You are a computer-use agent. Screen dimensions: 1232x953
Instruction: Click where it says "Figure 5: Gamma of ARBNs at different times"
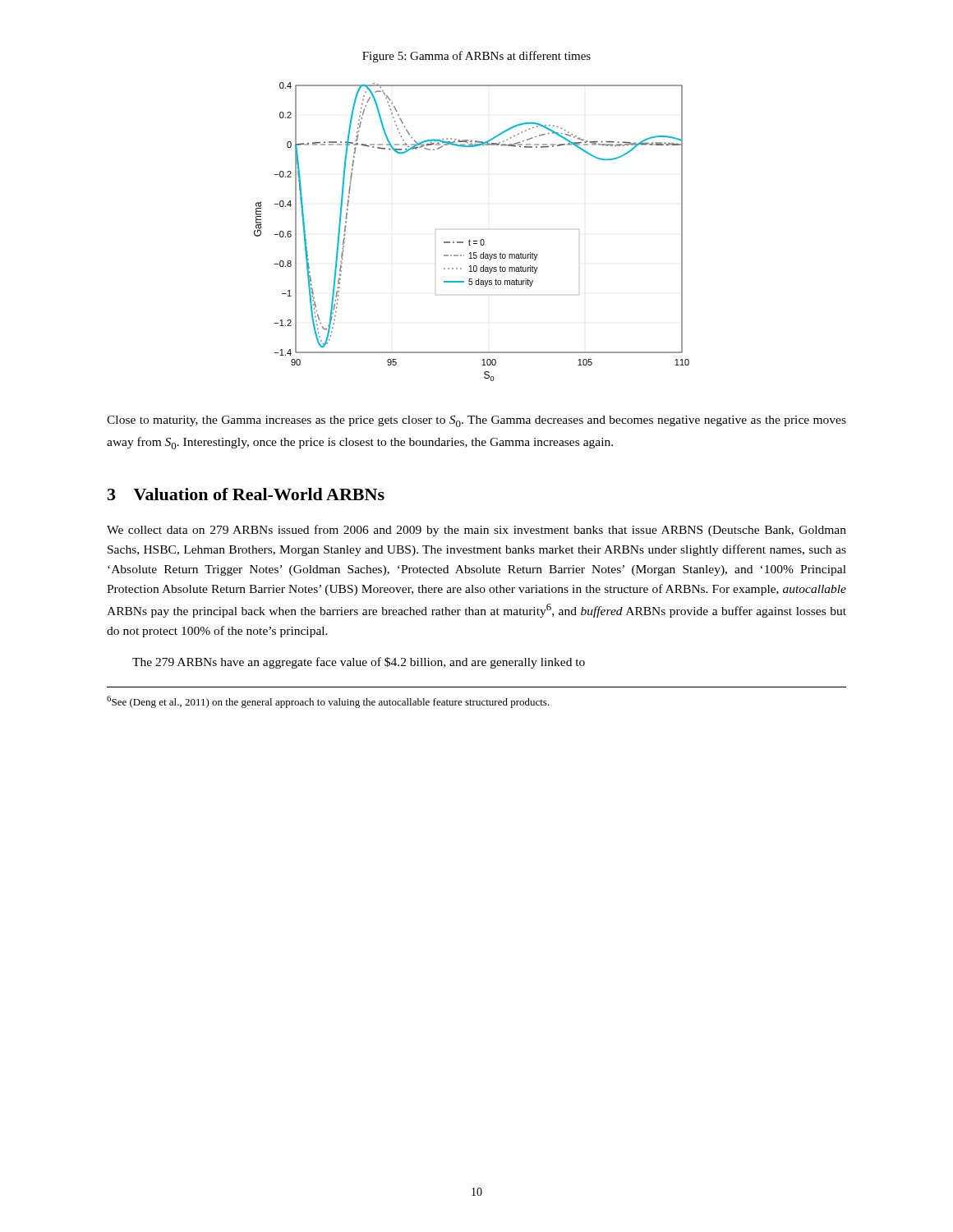pyautogui.click(x=476, y=56)
